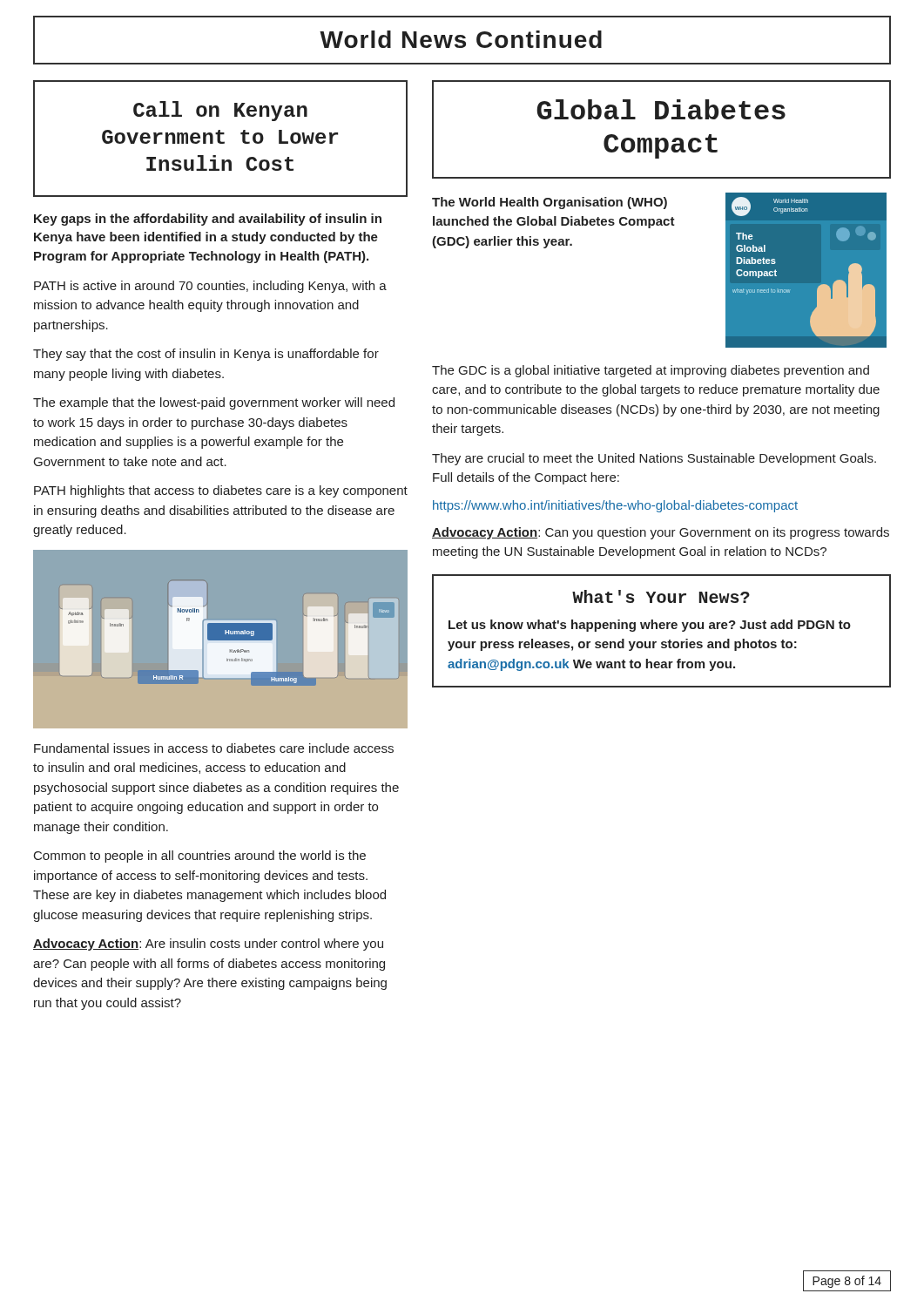
Task: Find the text block with the text "Advocacy Action: Are insulin costs under control"
Action: tap(210, 973)
